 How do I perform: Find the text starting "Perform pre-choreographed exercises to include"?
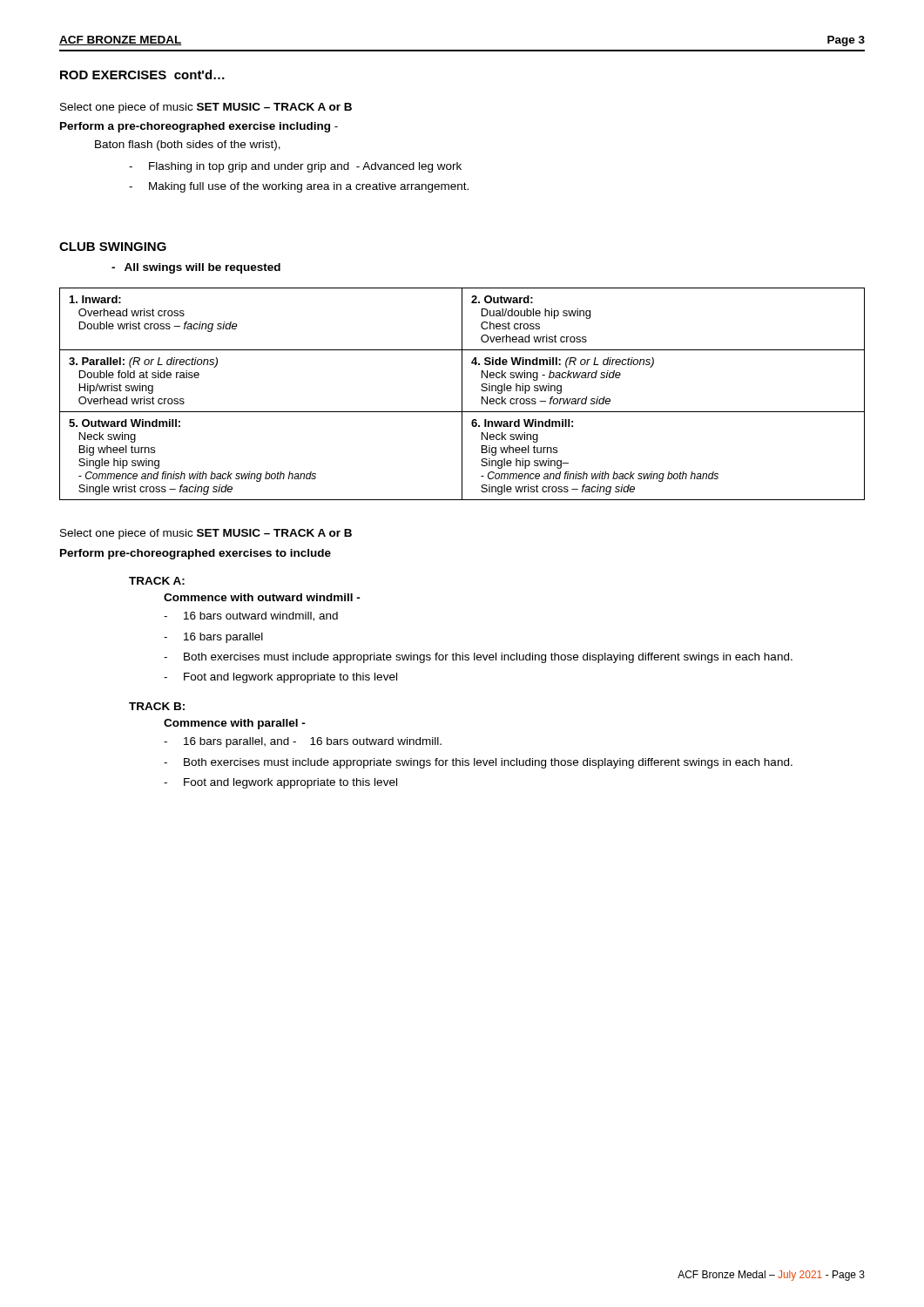click(x=195, y=553)
